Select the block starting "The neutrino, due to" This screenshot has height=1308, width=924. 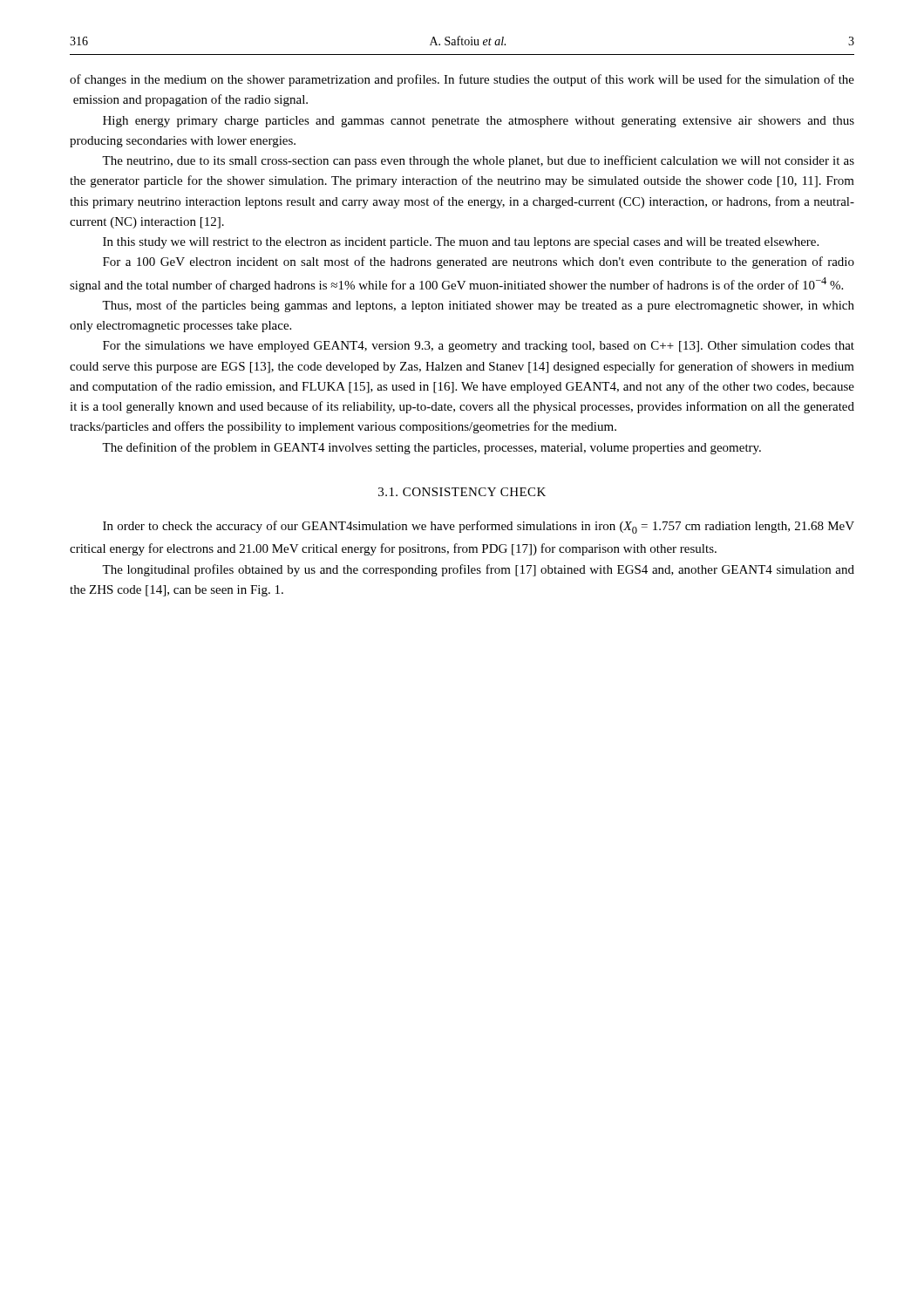(x=462, y=191)
